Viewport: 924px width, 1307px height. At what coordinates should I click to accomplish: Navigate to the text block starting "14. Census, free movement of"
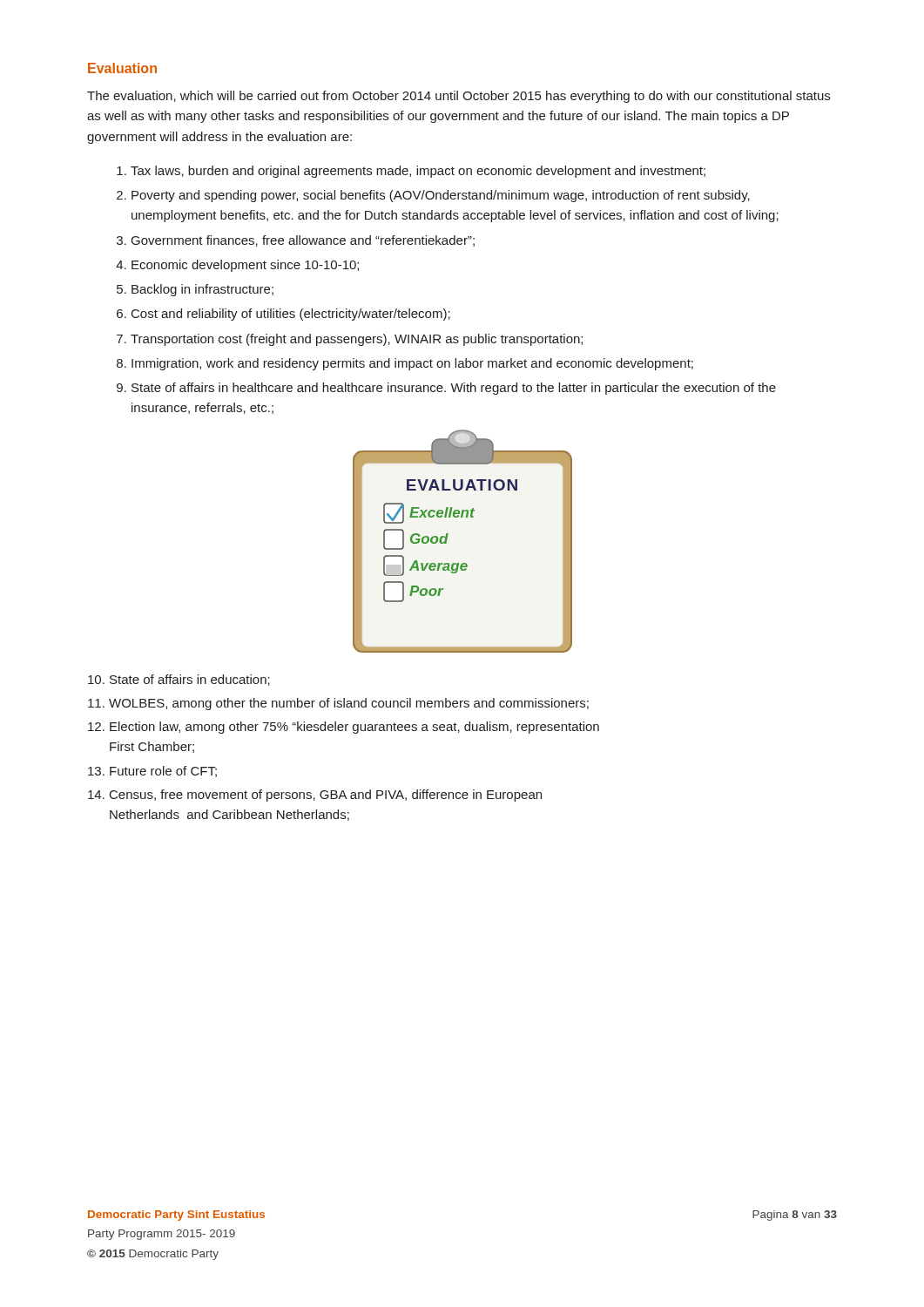315,804
